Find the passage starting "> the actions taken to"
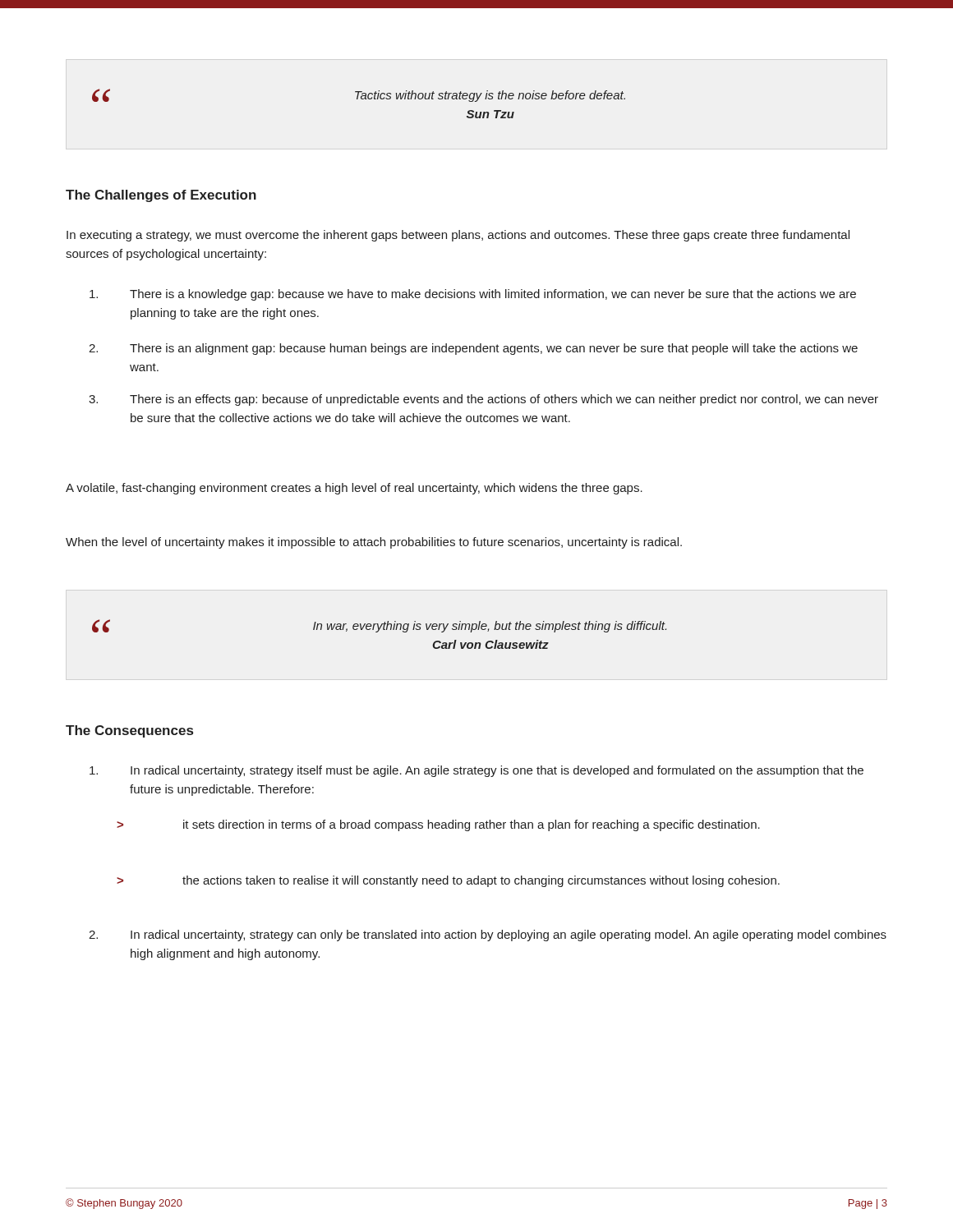 [x=476, y=880]
